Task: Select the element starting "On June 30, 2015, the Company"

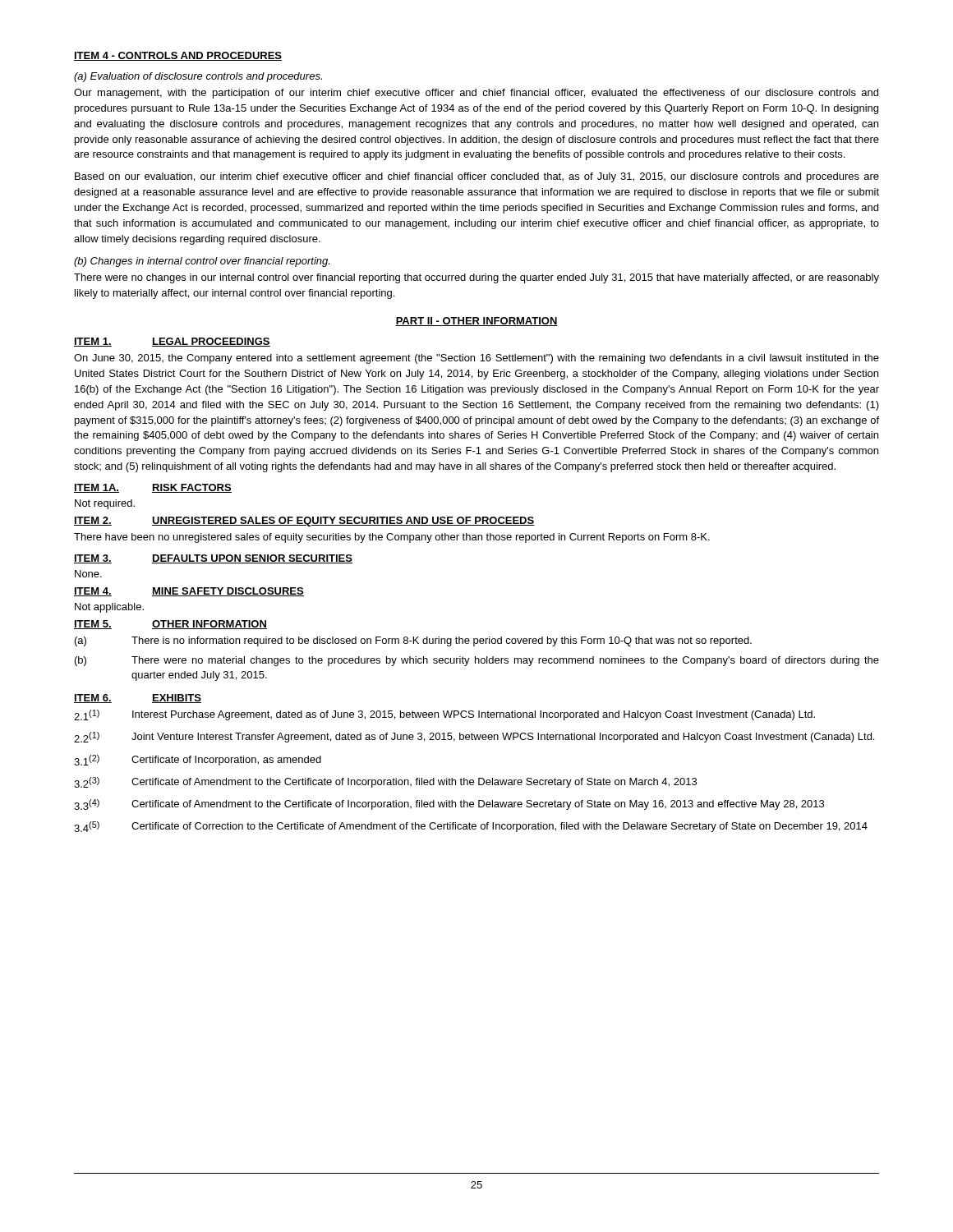Action: point(476,413)
